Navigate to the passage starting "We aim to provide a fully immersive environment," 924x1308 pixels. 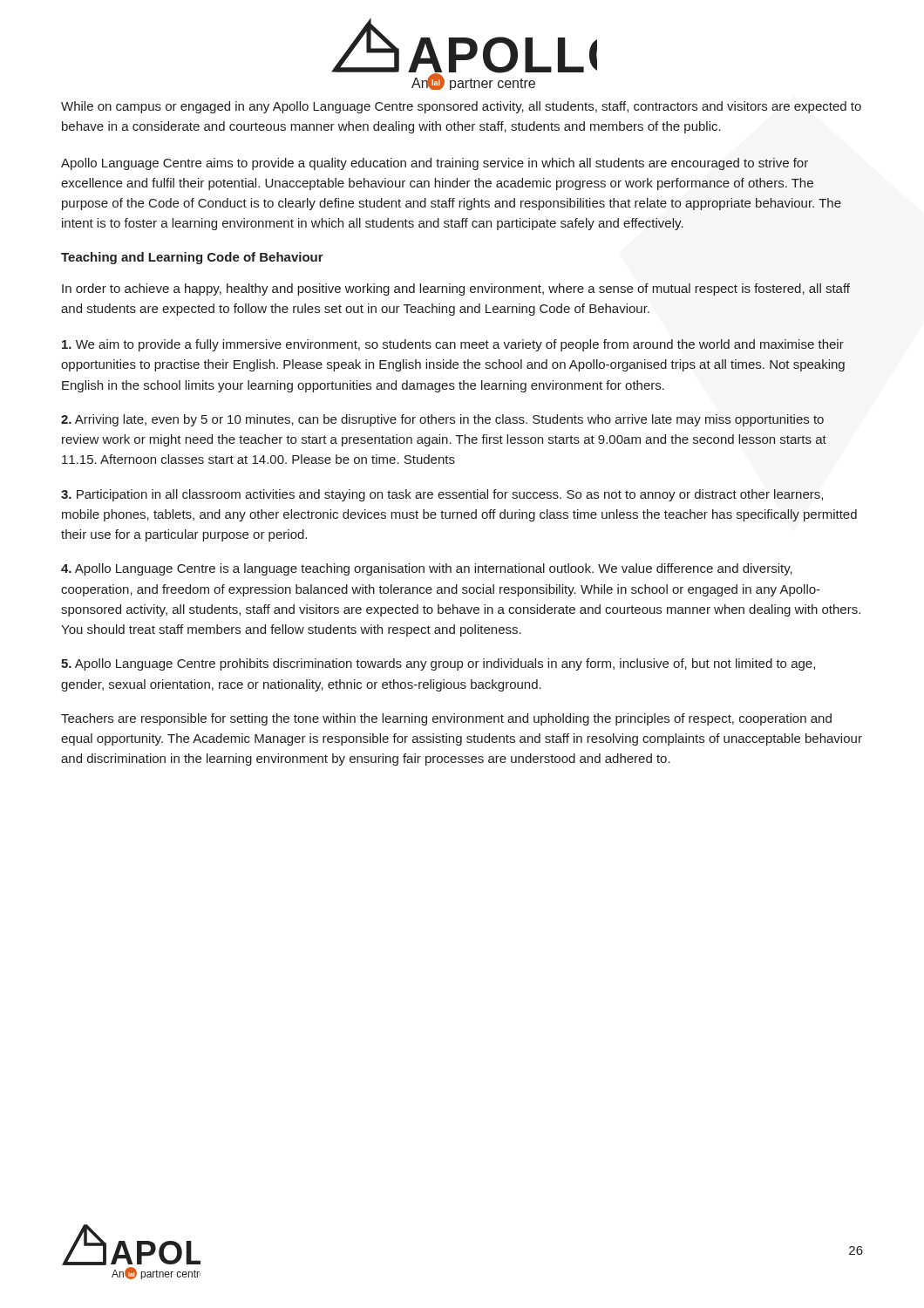(453, 364)
